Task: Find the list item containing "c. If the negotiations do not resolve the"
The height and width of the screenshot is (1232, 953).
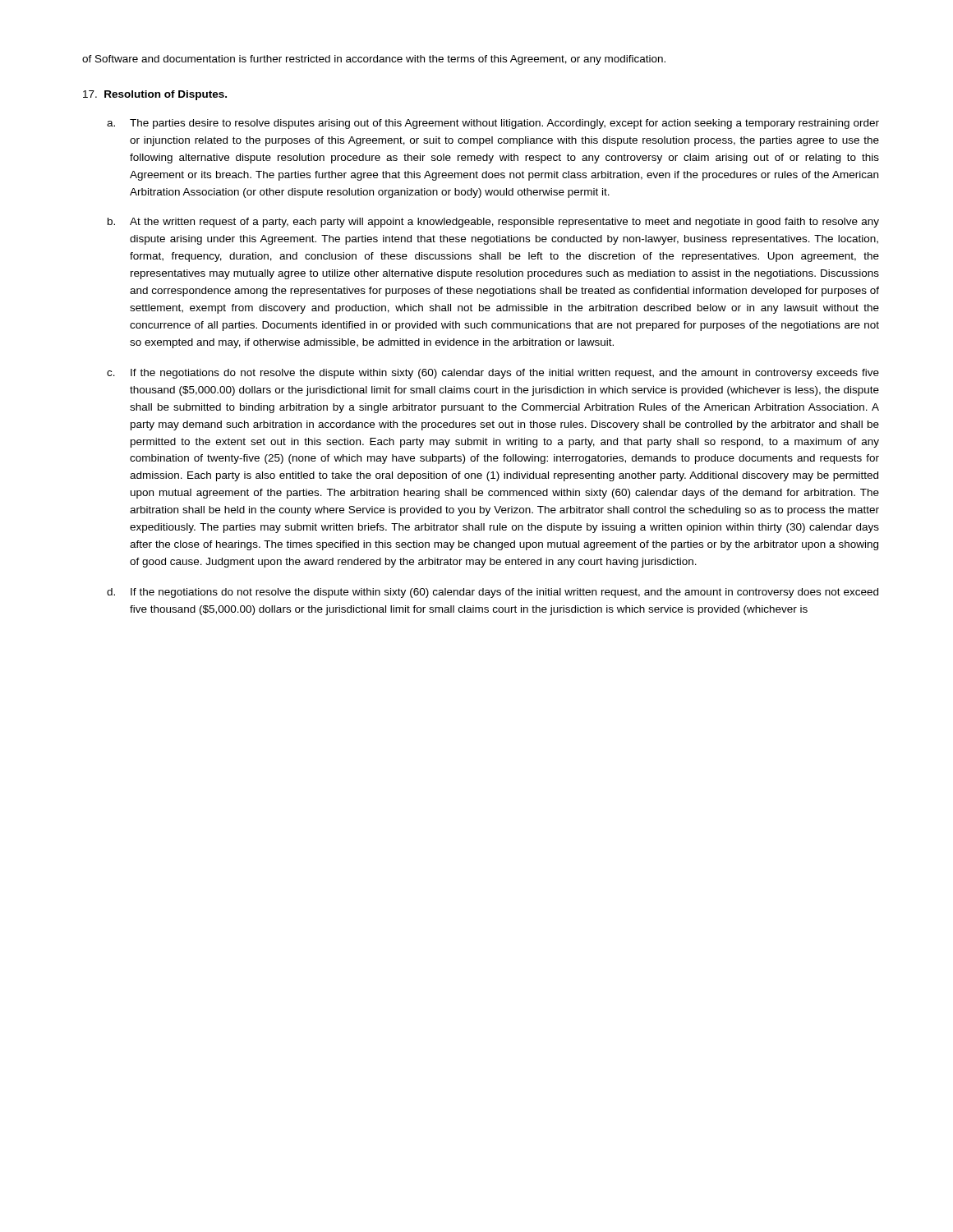Action: click(x=493, y=468)
